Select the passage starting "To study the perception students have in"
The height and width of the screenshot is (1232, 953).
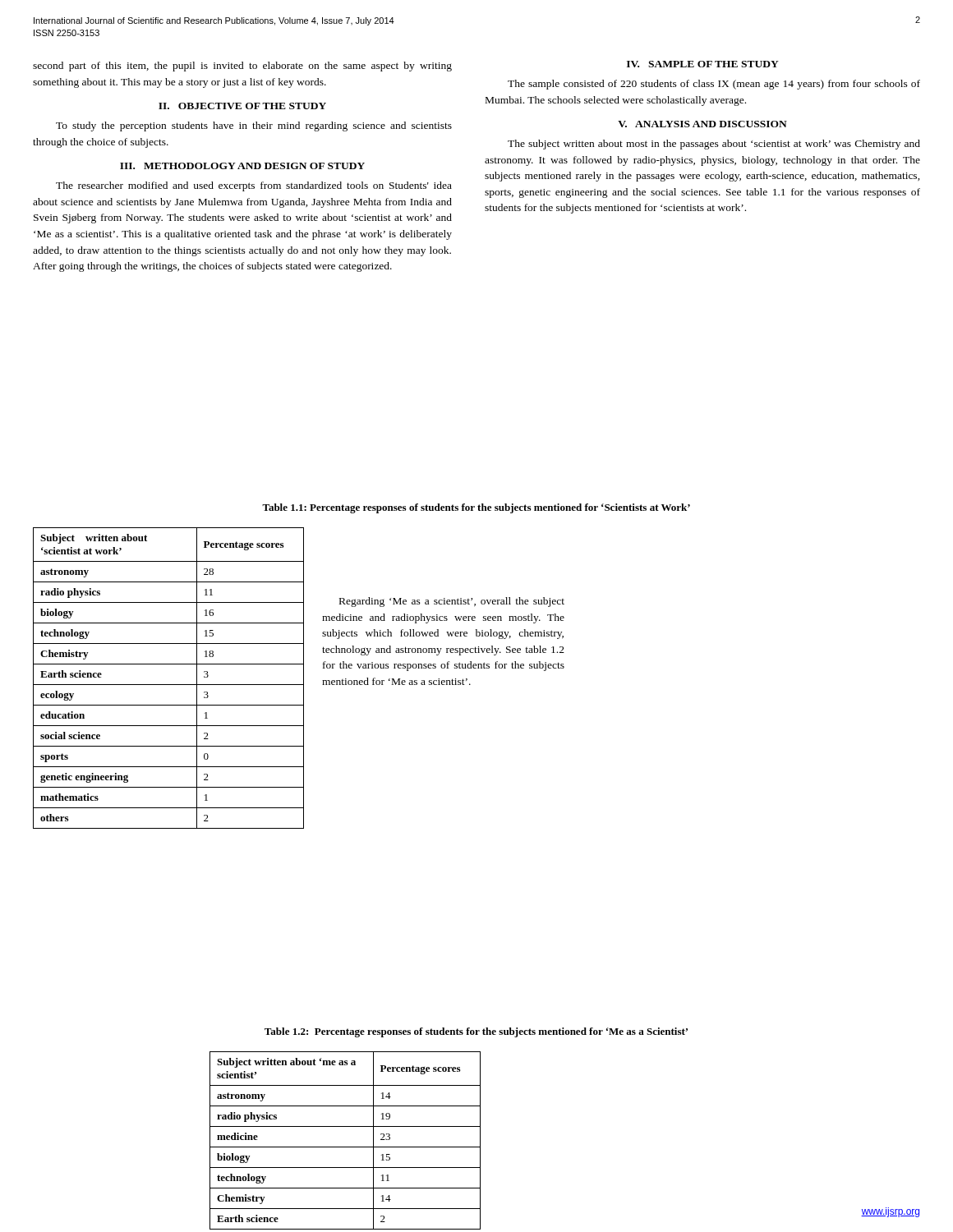242,133
